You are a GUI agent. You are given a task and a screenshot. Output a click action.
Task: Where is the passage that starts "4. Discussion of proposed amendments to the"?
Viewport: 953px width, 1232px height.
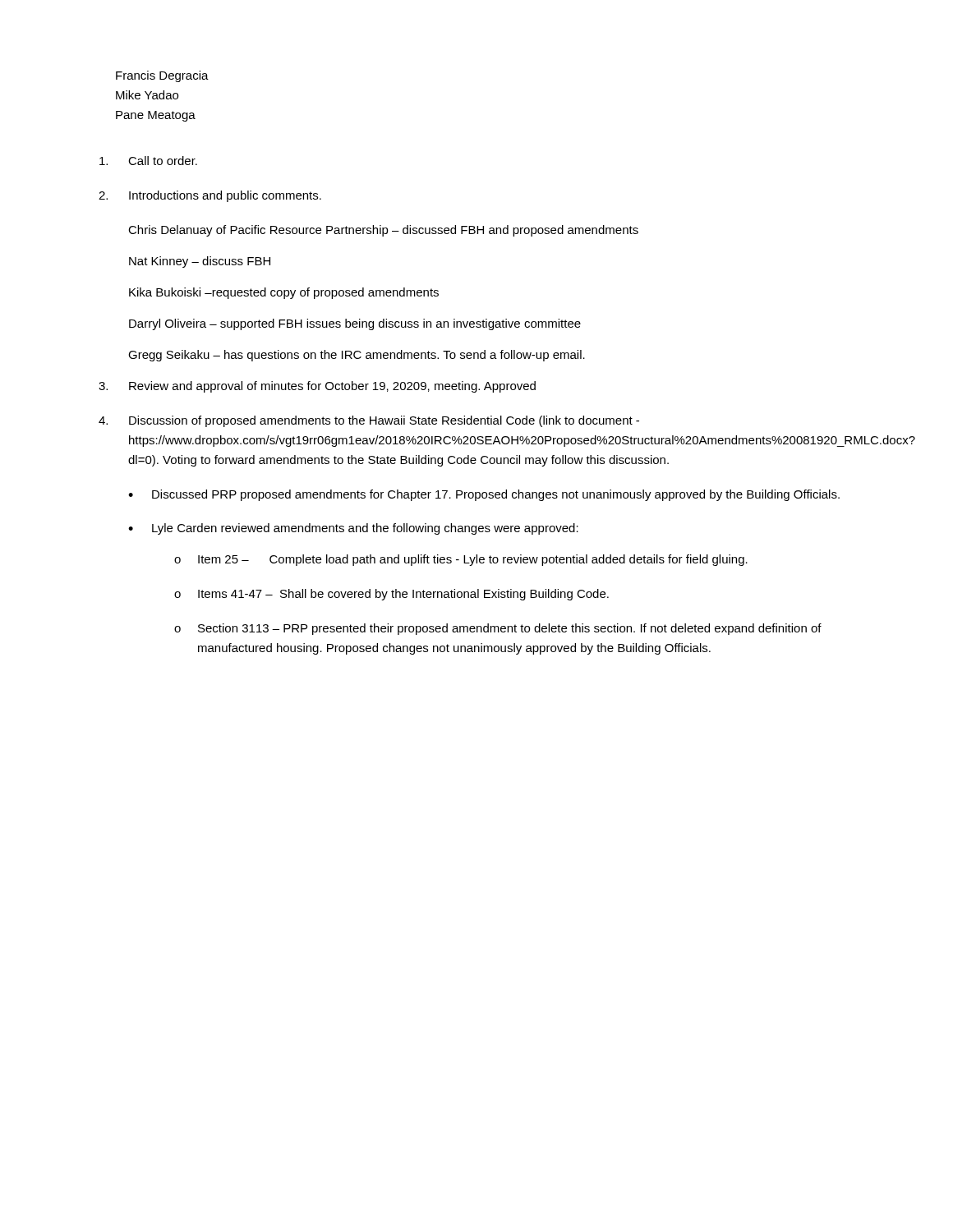tap(485, 440)
